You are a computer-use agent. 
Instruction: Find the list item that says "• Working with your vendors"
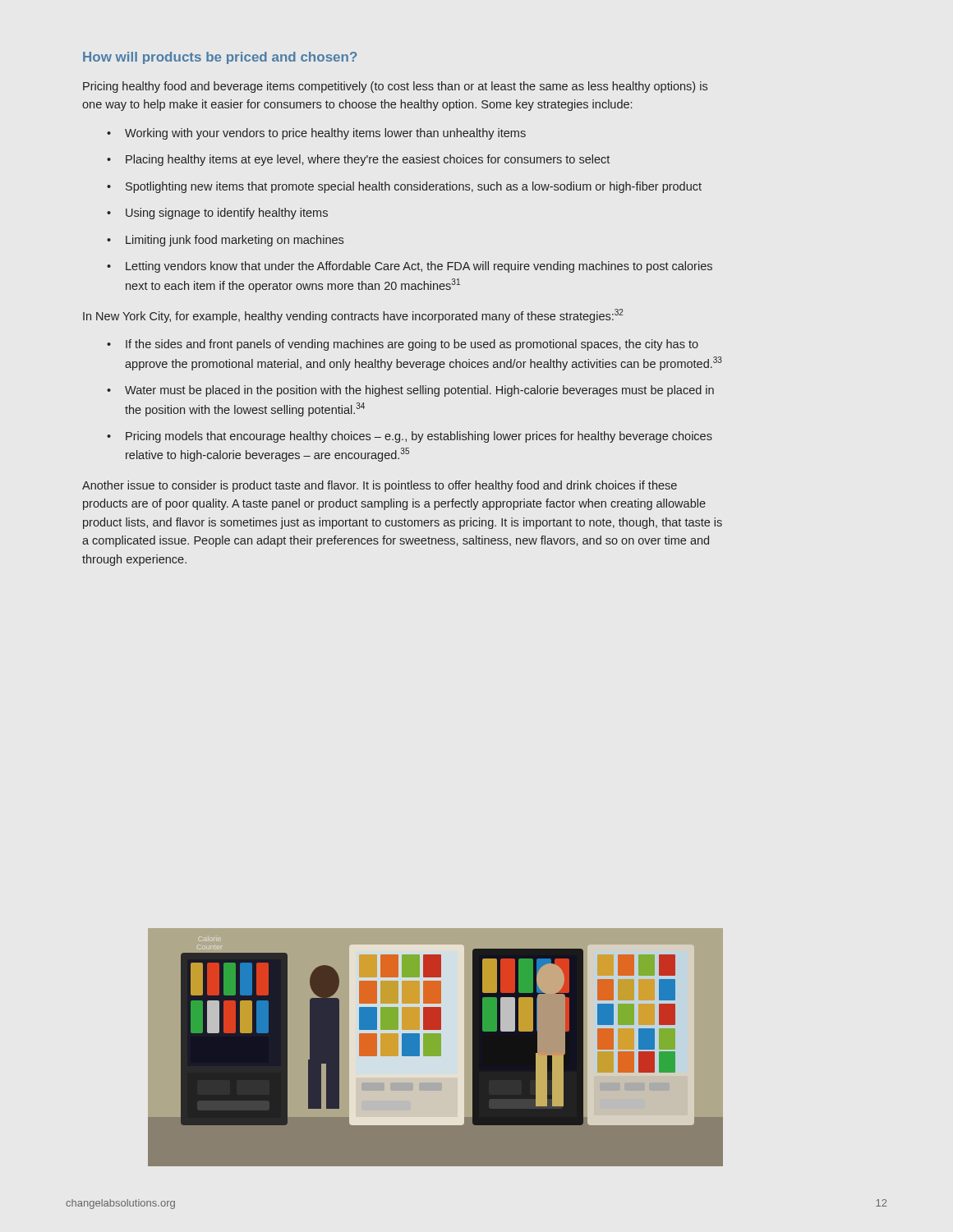[415, 133]
